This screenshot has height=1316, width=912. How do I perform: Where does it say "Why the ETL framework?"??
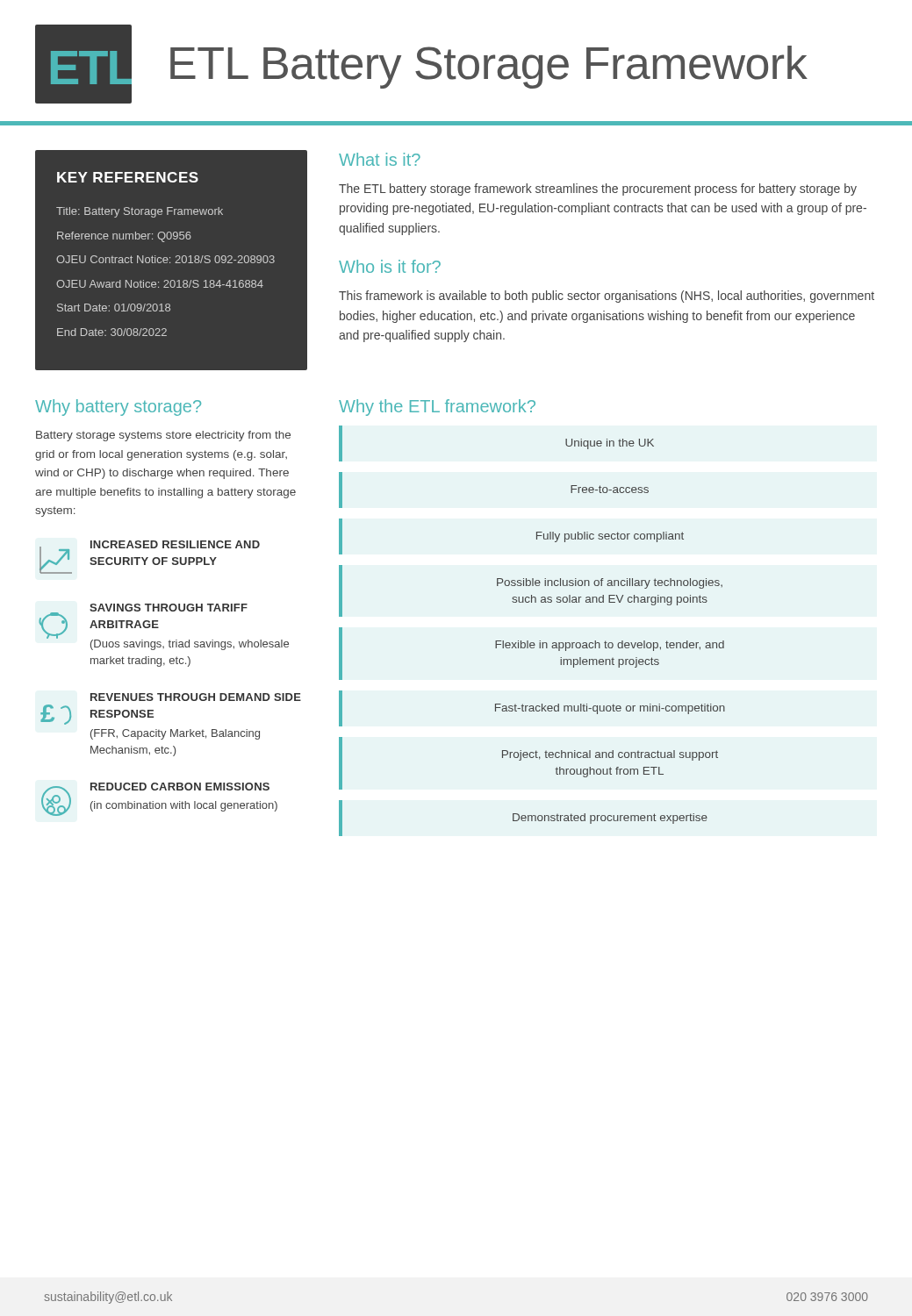tap(438, 406)
